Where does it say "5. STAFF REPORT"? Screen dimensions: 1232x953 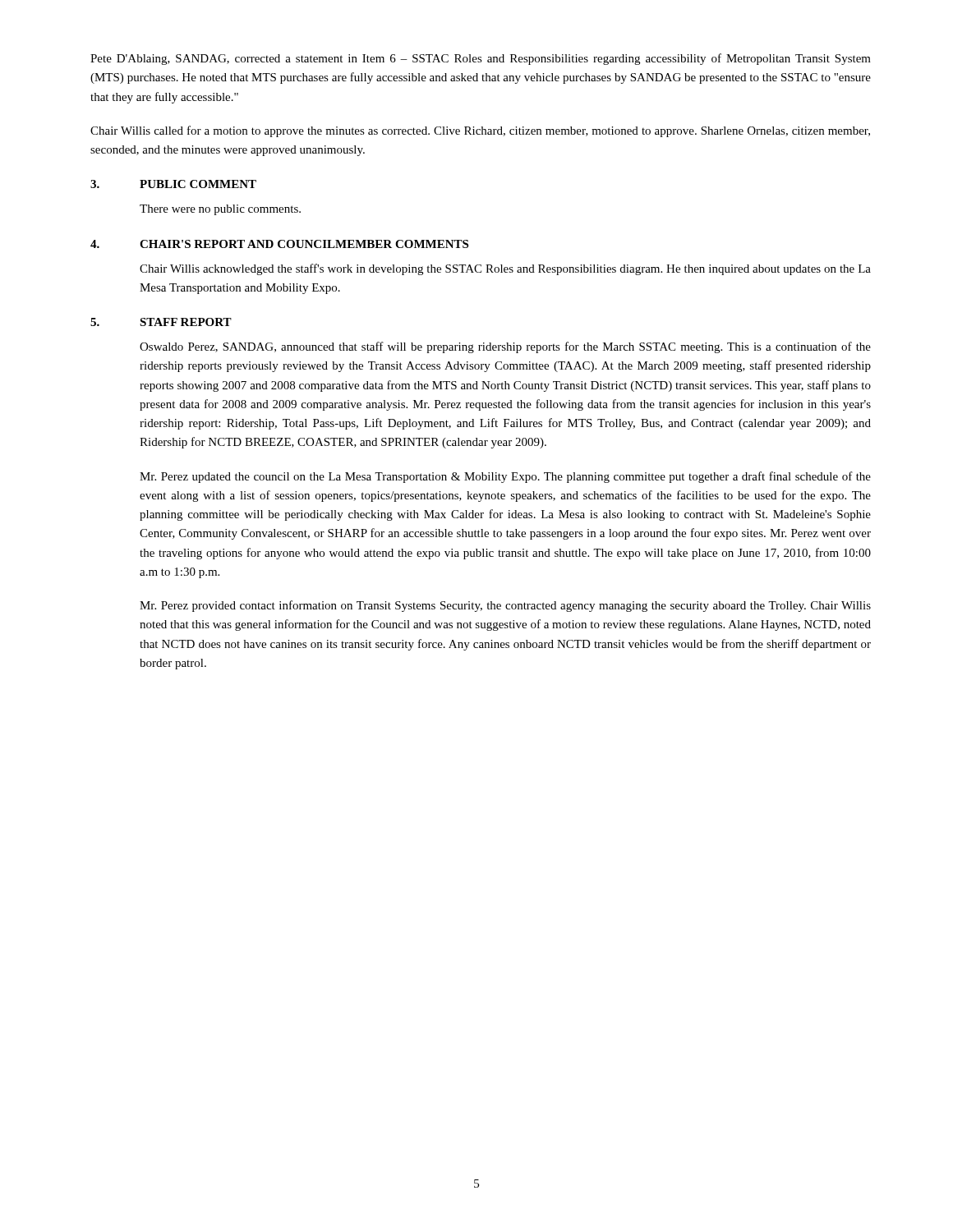pyautogui.click(x=161, y=322)
